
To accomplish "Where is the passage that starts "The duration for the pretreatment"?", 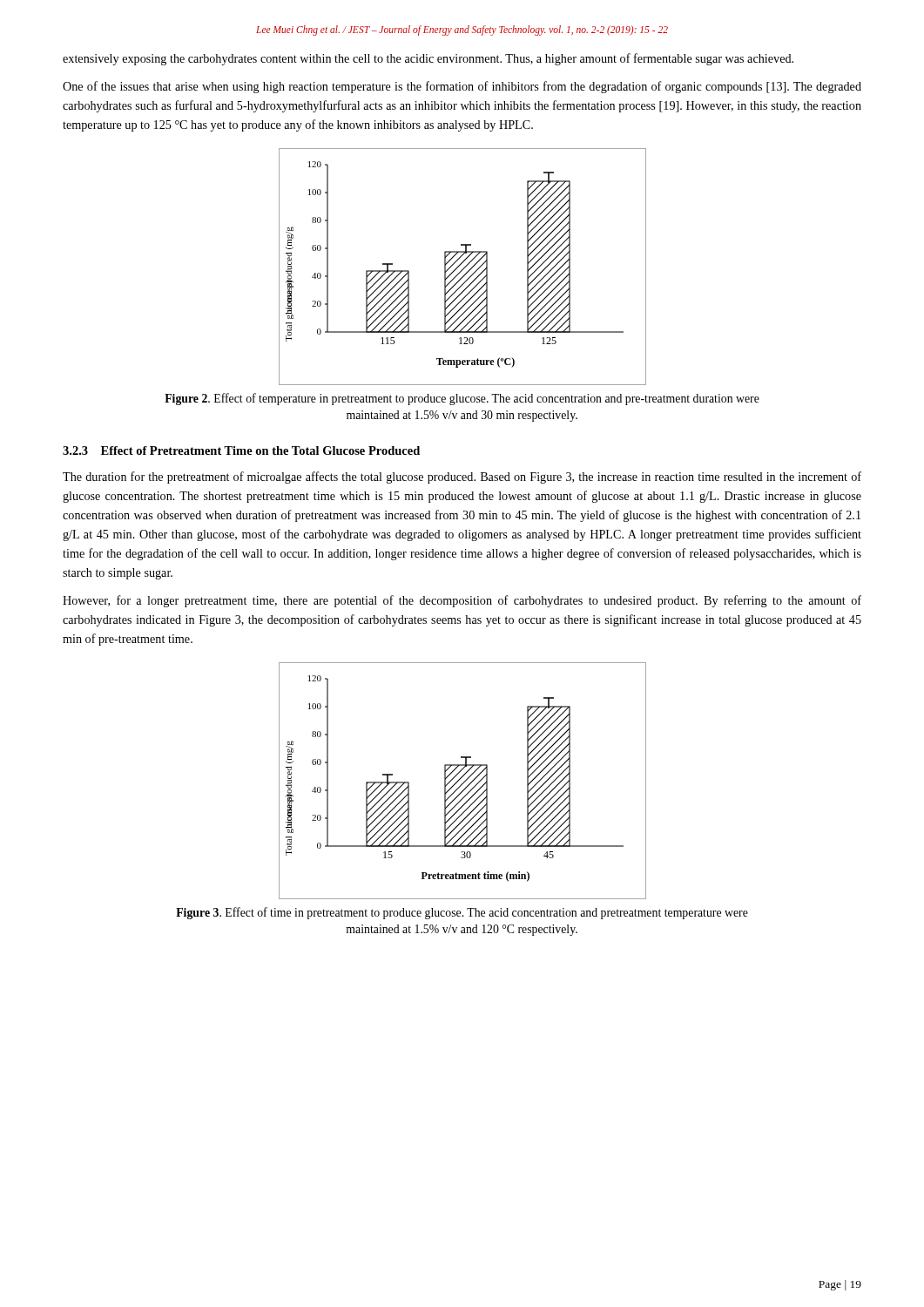I will pos(462,524).
